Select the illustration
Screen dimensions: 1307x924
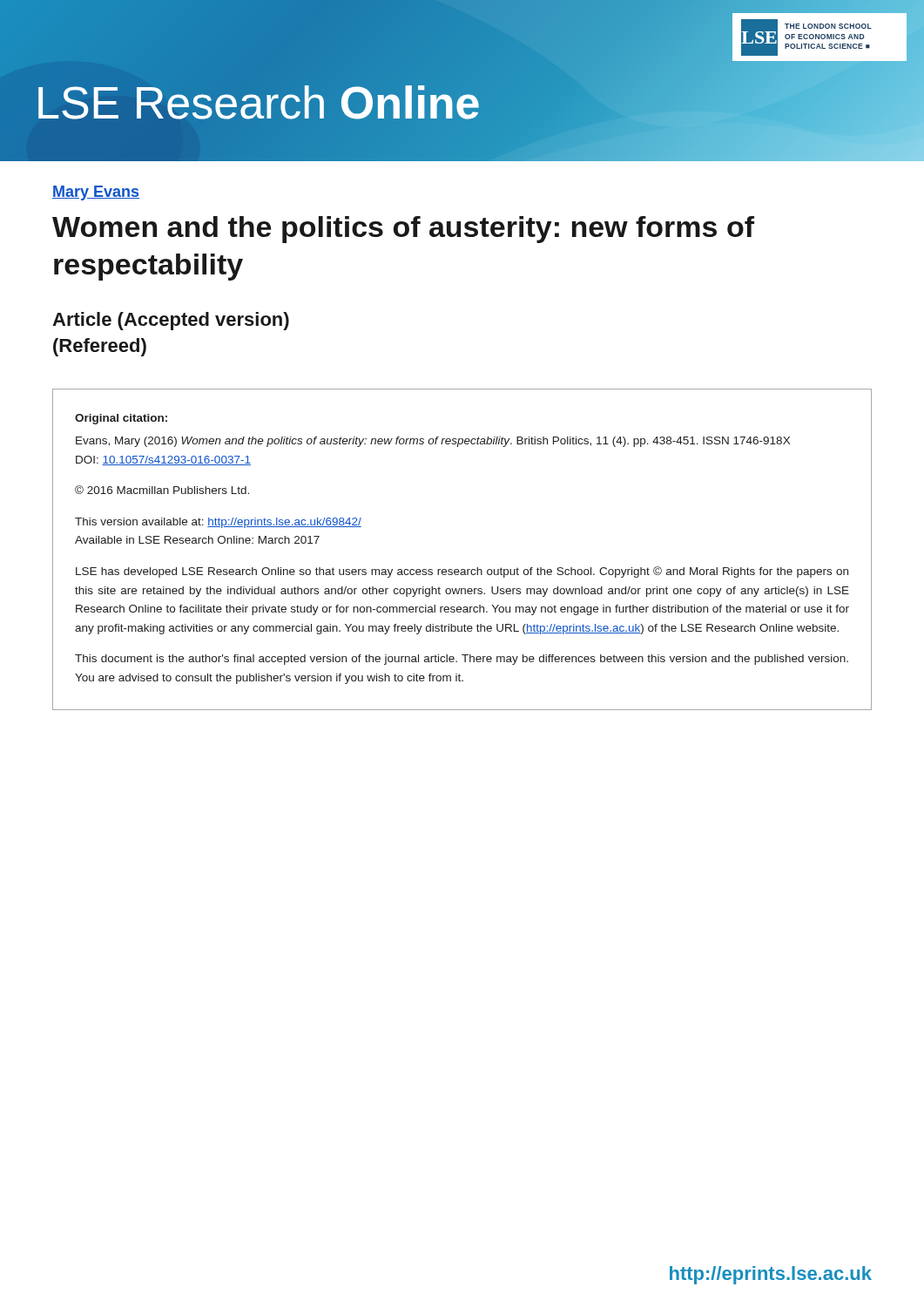(x=462, y=81)
